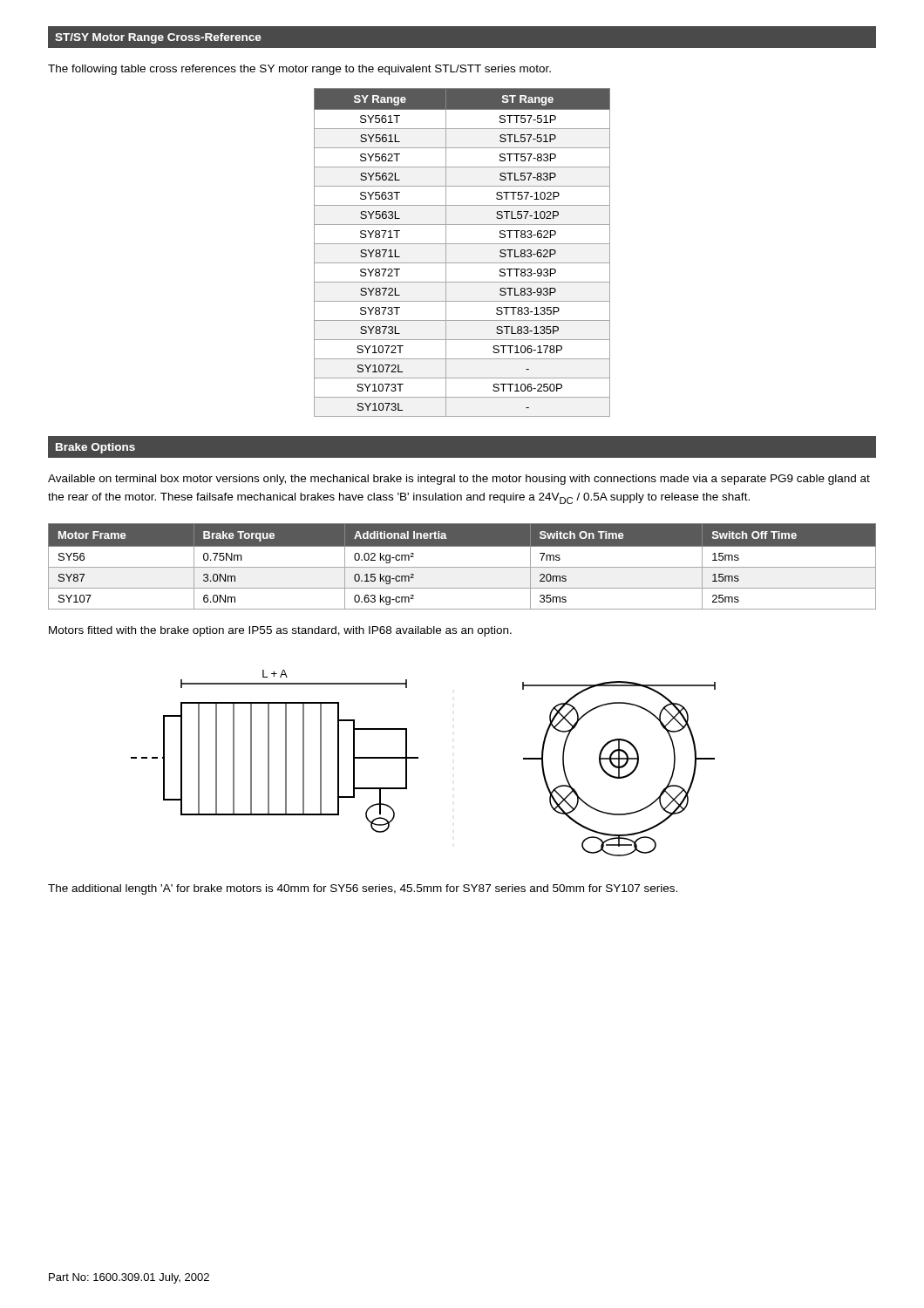The width and height of the screenshot is (924, 1308).
Task: Locate the text block starting "Motors fitted with the brake option are"
Action: point(280,630)
